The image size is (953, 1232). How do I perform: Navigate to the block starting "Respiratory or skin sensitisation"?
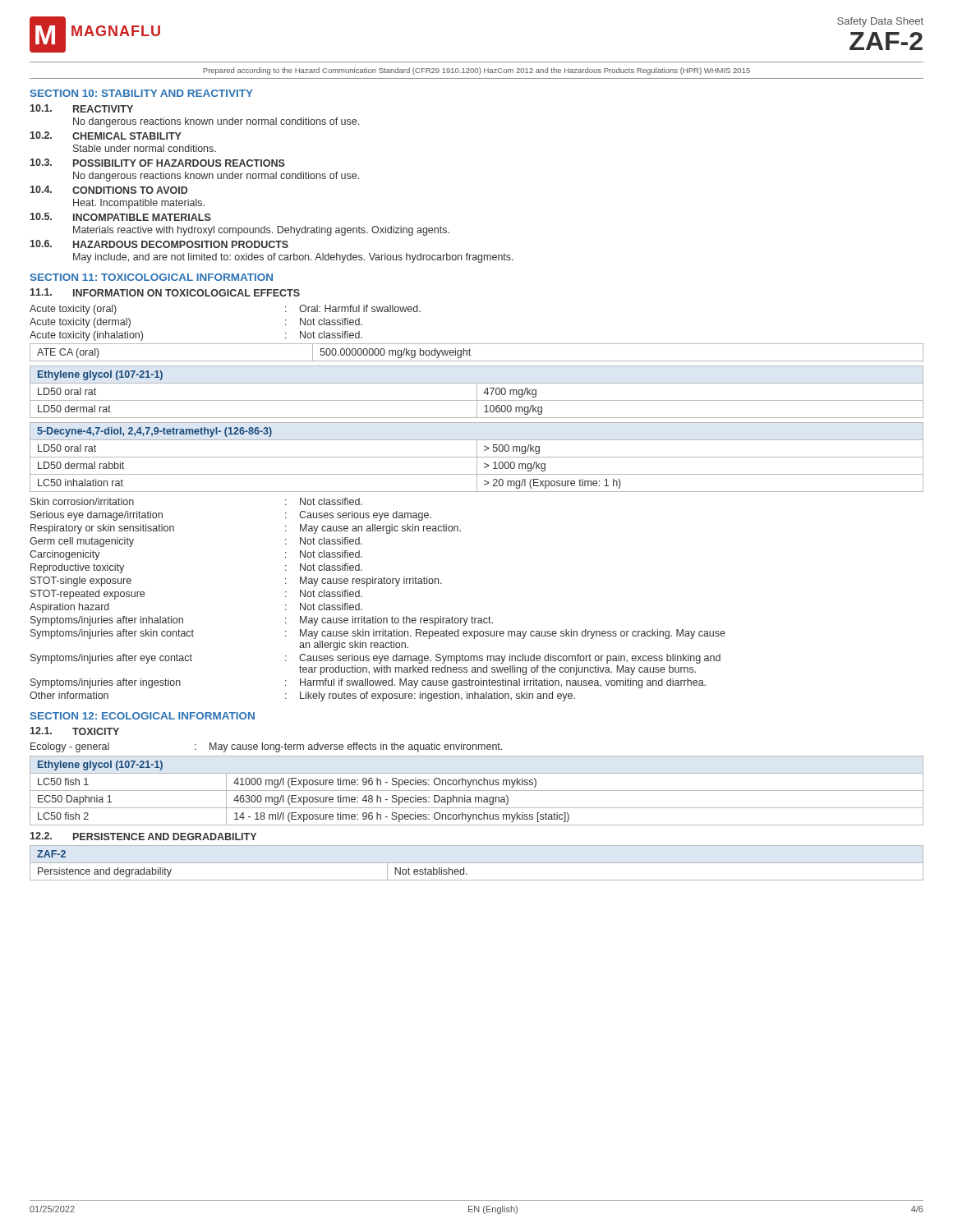click(x=105, y=529)
